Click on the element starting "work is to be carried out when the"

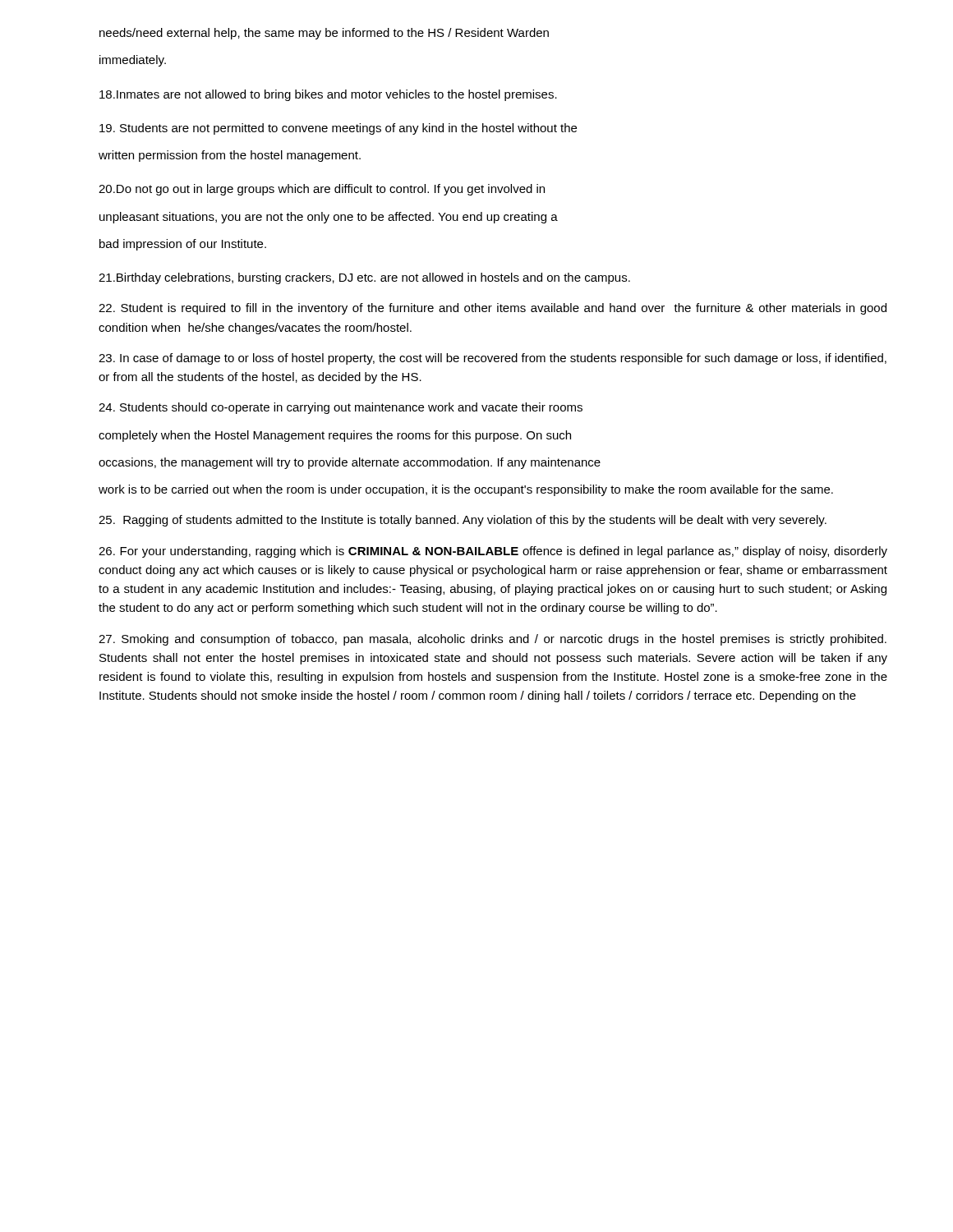pos(466,489)
